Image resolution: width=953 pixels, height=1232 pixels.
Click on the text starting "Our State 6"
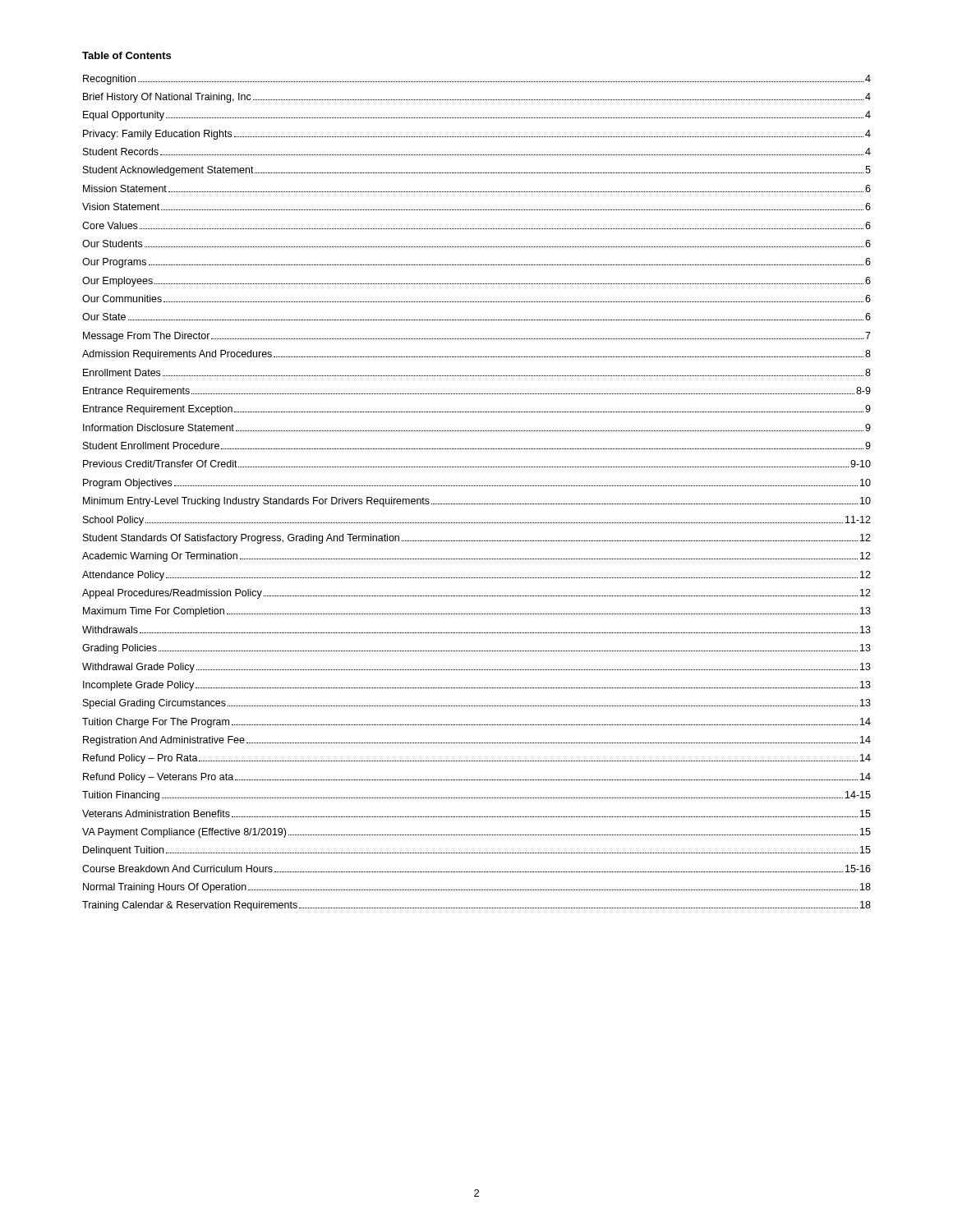click(476, 318)
